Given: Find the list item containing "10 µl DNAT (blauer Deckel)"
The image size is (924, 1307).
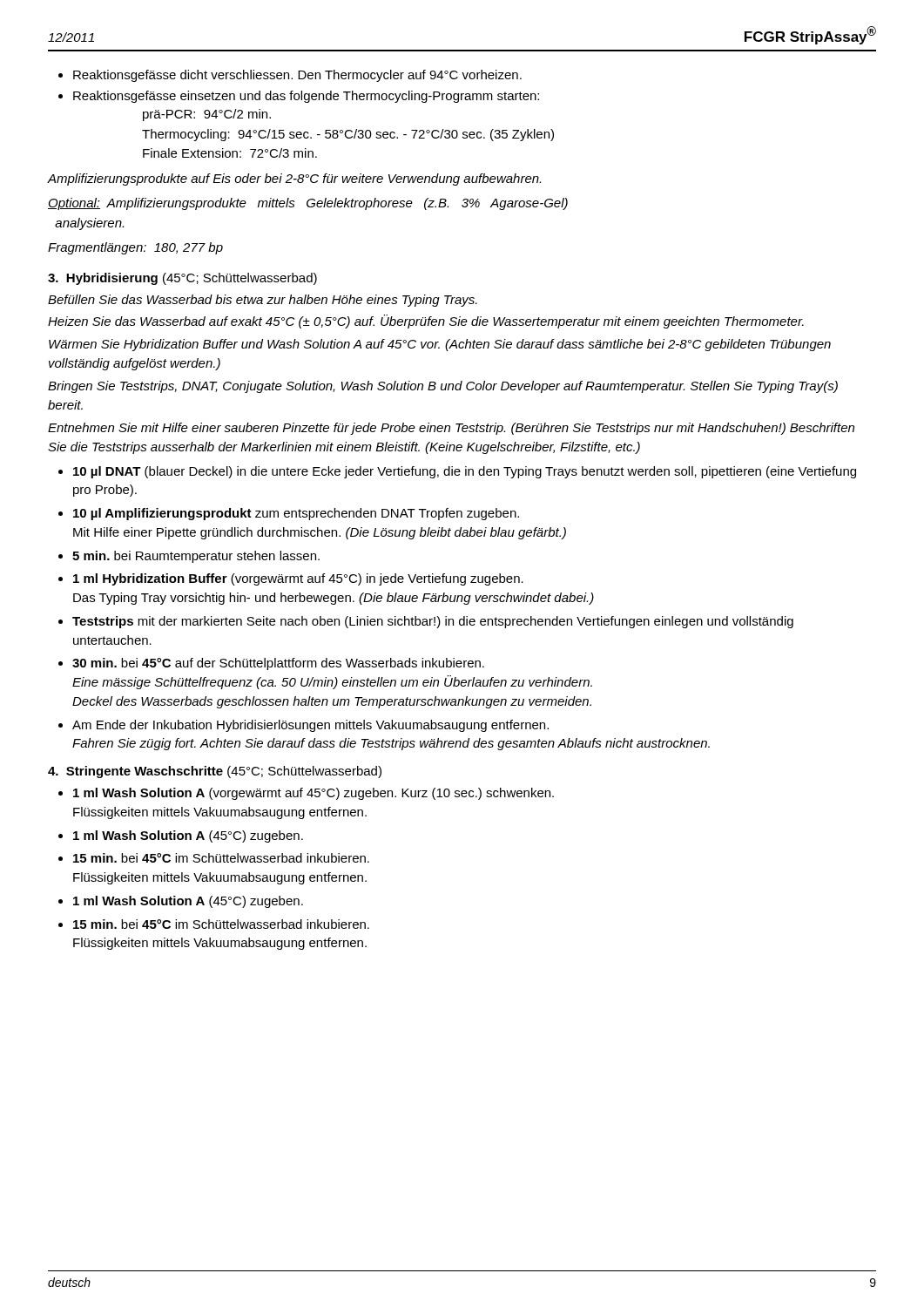Looking at the screenshot, I should [465, 480].
